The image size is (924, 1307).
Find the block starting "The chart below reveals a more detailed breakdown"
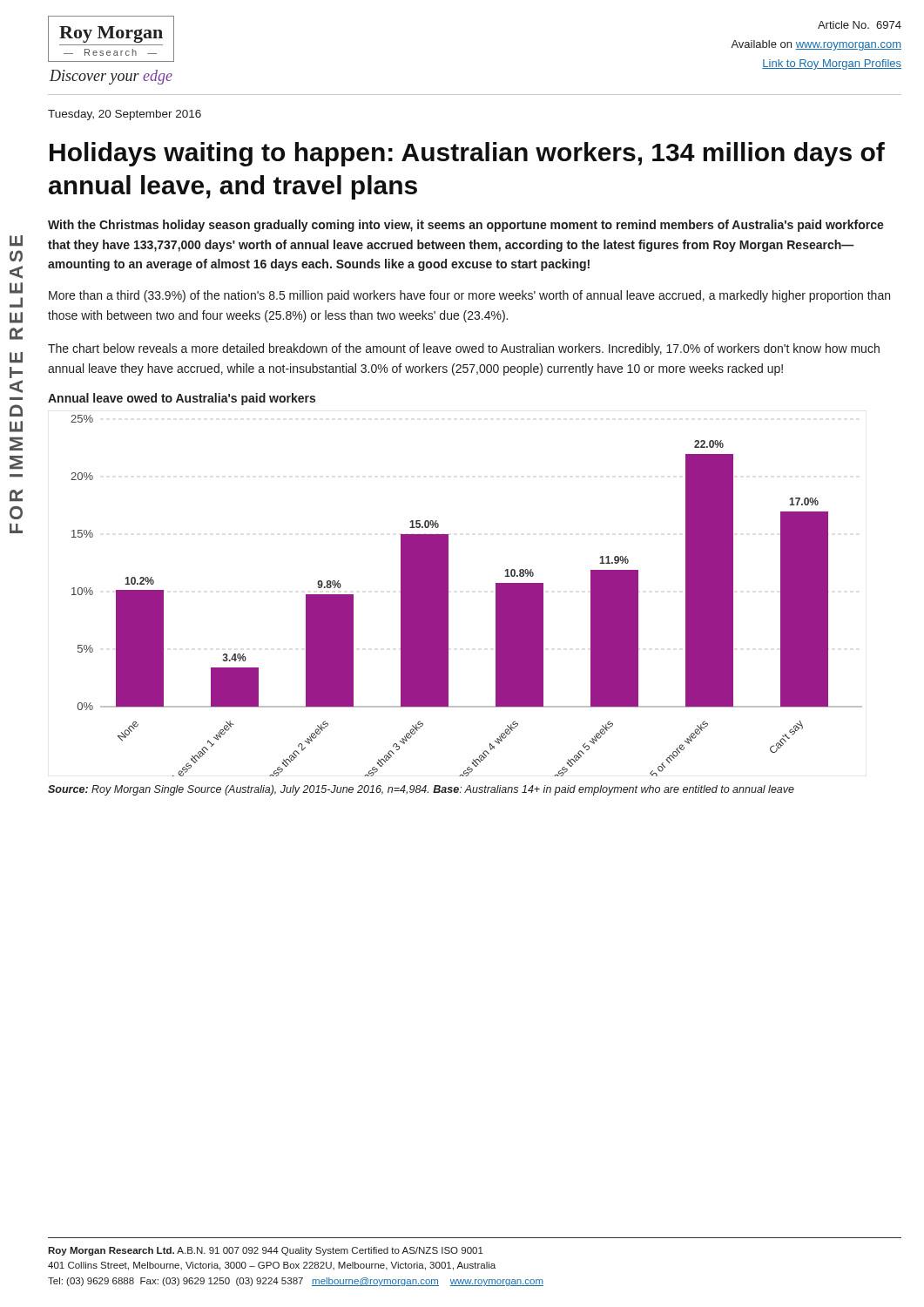464,358
